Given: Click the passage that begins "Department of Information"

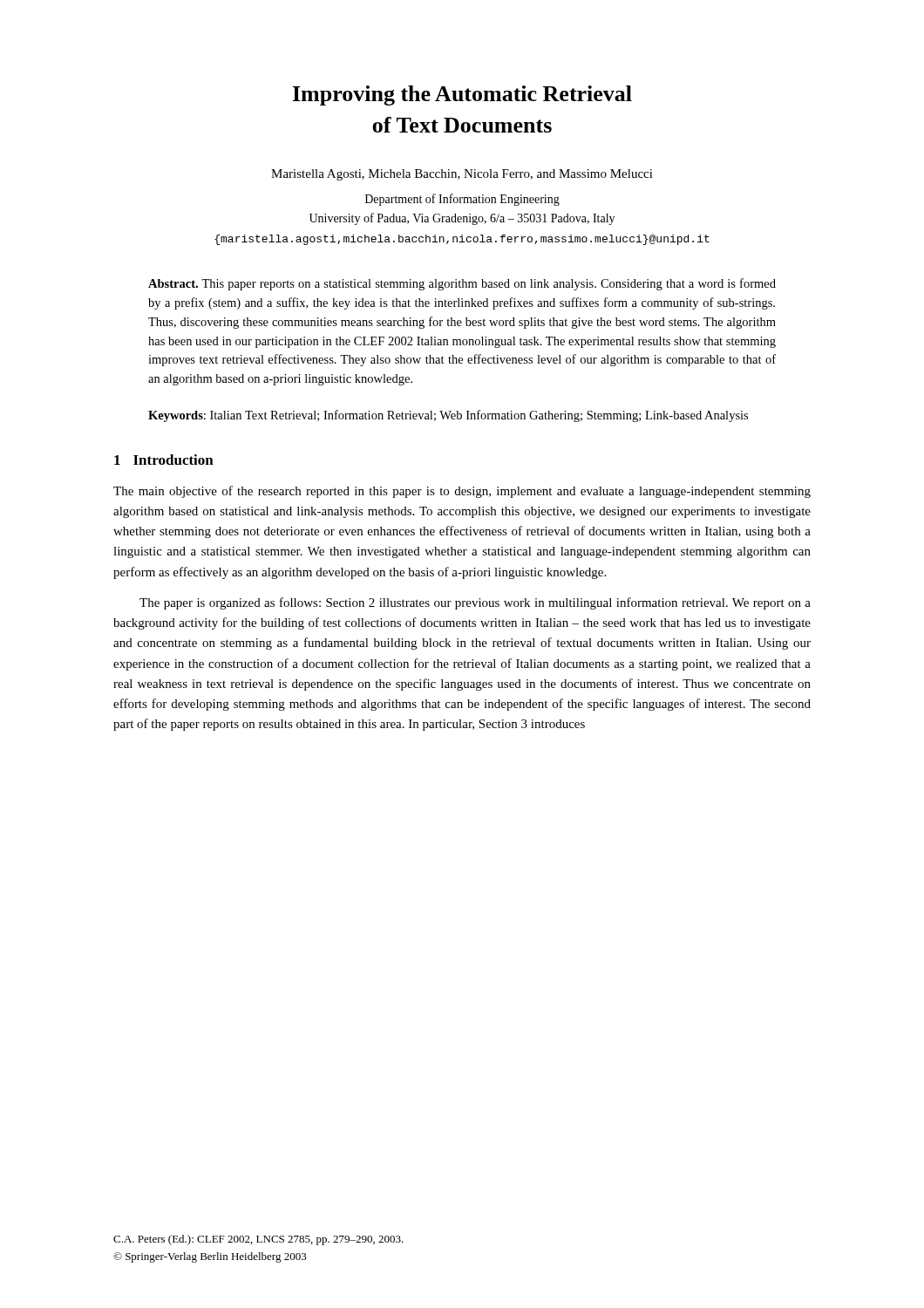Looking at the screenshot, I should 462,219.
